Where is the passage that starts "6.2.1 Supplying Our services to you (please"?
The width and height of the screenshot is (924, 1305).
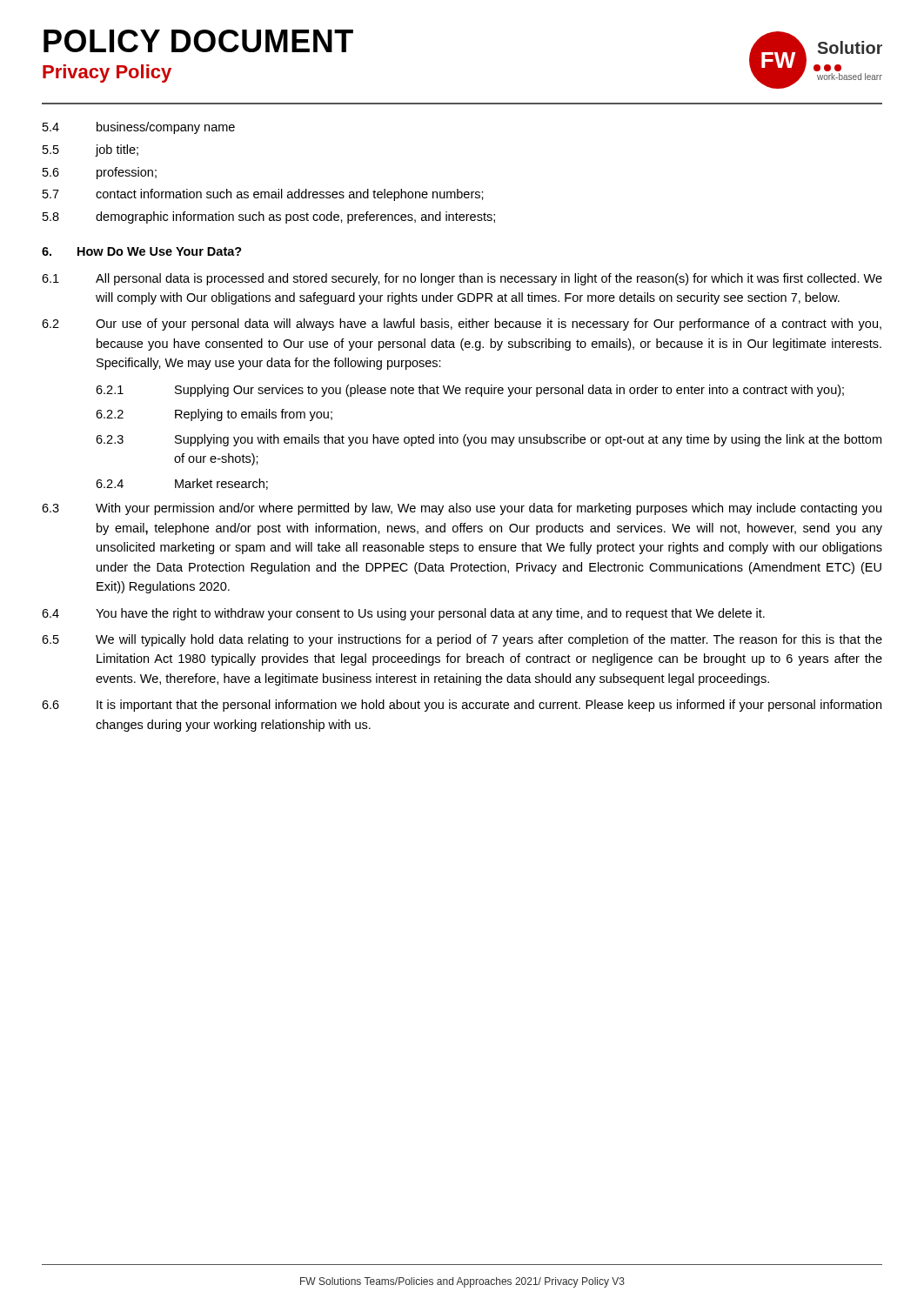click(489, 390)
